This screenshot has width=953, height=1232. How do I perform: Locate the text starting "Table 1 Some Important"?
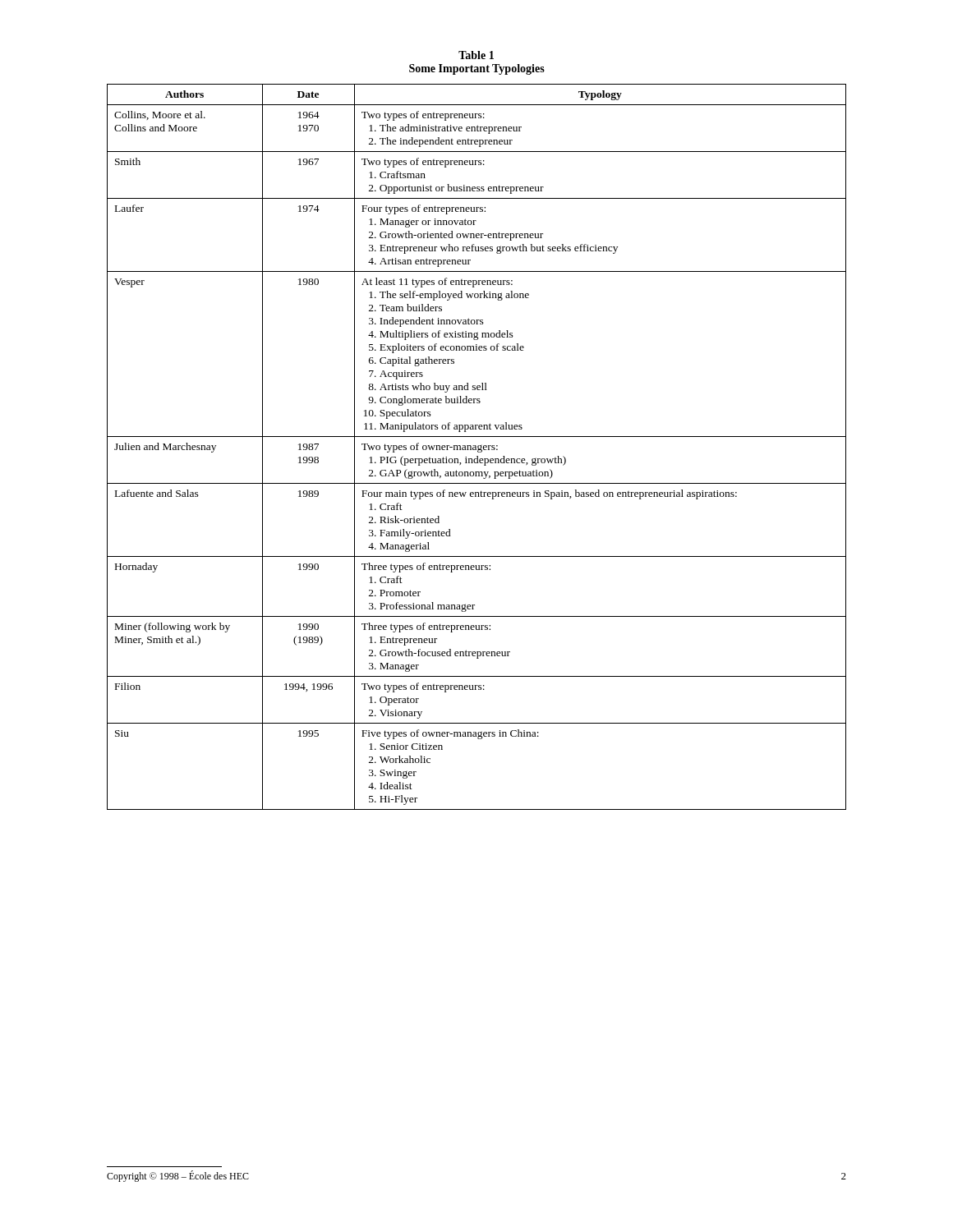pyautogui.click(x=476, y=62)
